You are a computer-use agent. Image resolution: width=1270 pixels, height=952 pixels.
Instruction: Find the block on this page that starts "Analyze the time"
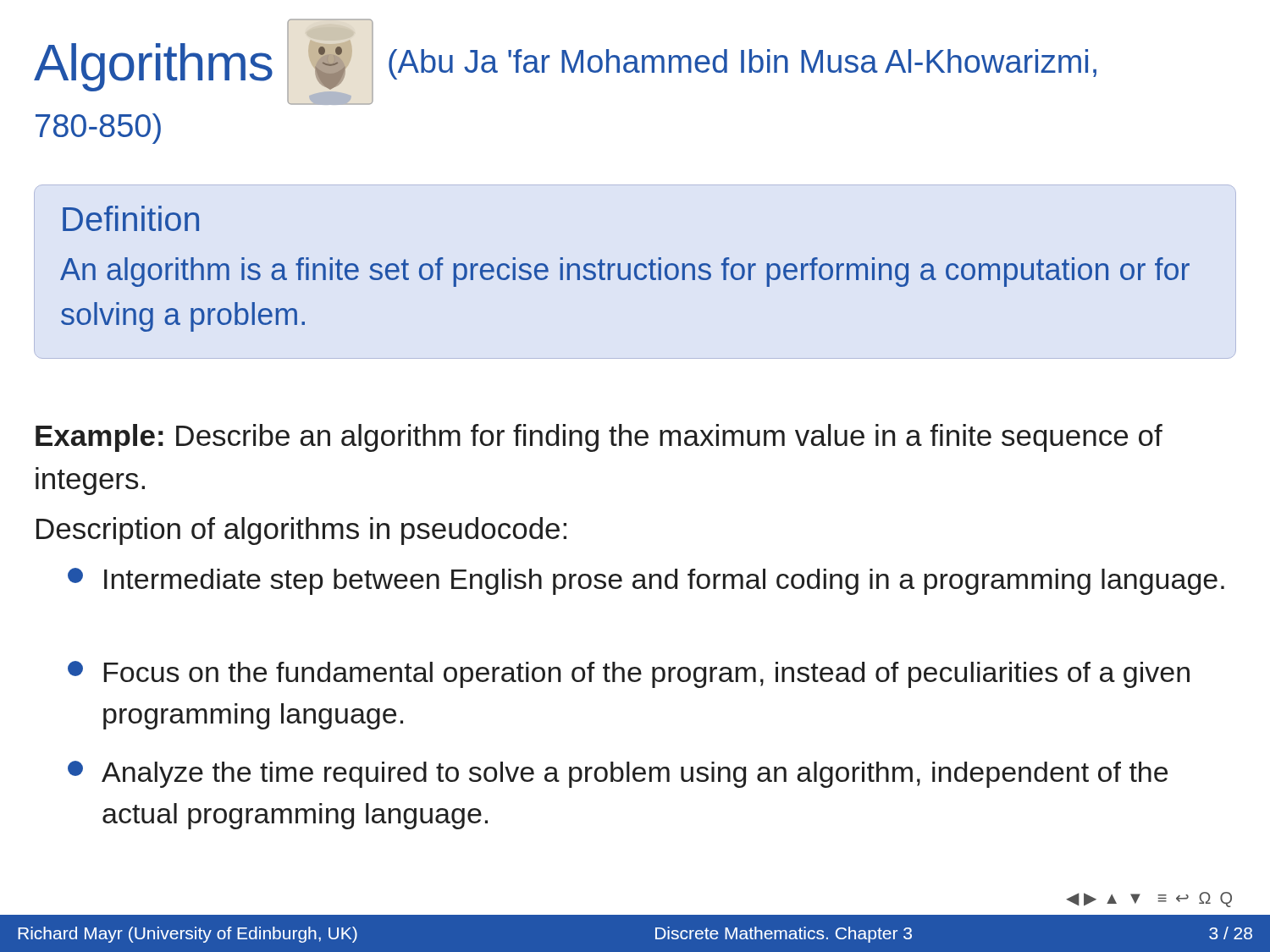click(x=652, y=793)
